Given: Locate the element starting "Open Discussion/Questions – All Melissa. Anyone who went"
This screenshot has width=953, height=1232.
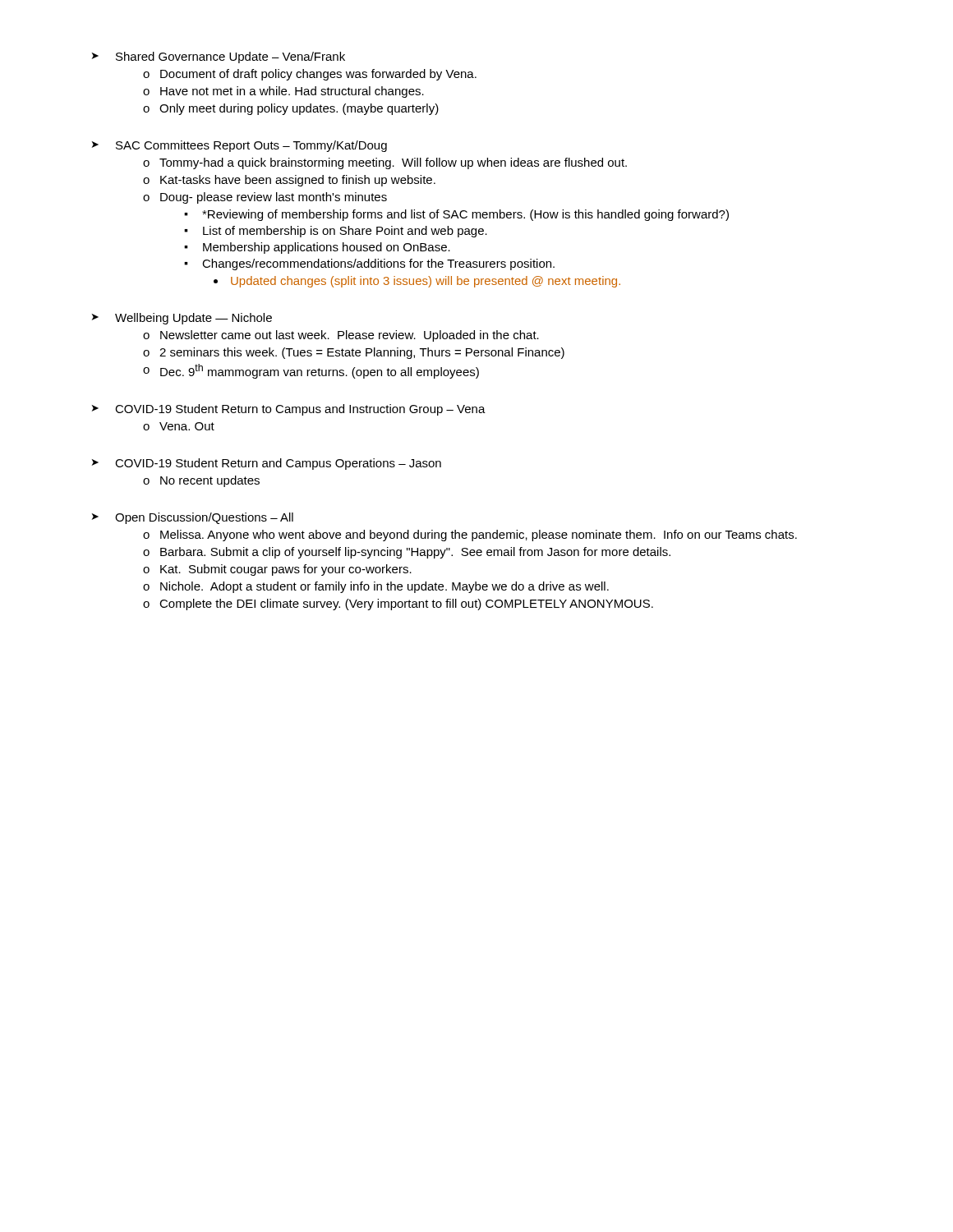Looking at the screenshot, I should (489, 560).
